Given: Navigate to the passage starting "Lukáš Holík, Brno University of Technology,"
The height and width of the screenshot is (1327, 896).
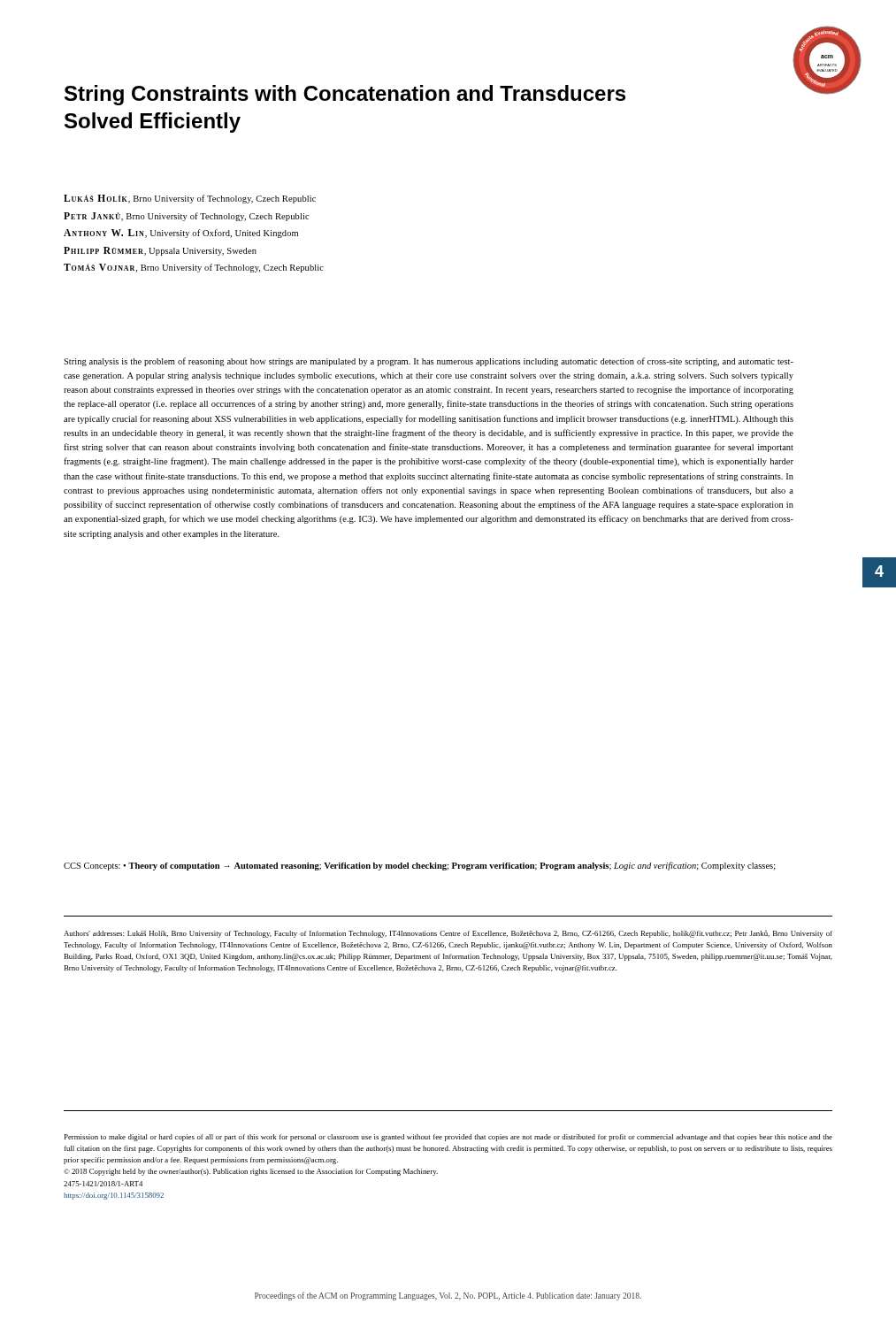Looking at the screenshot, I should (190, 199).
